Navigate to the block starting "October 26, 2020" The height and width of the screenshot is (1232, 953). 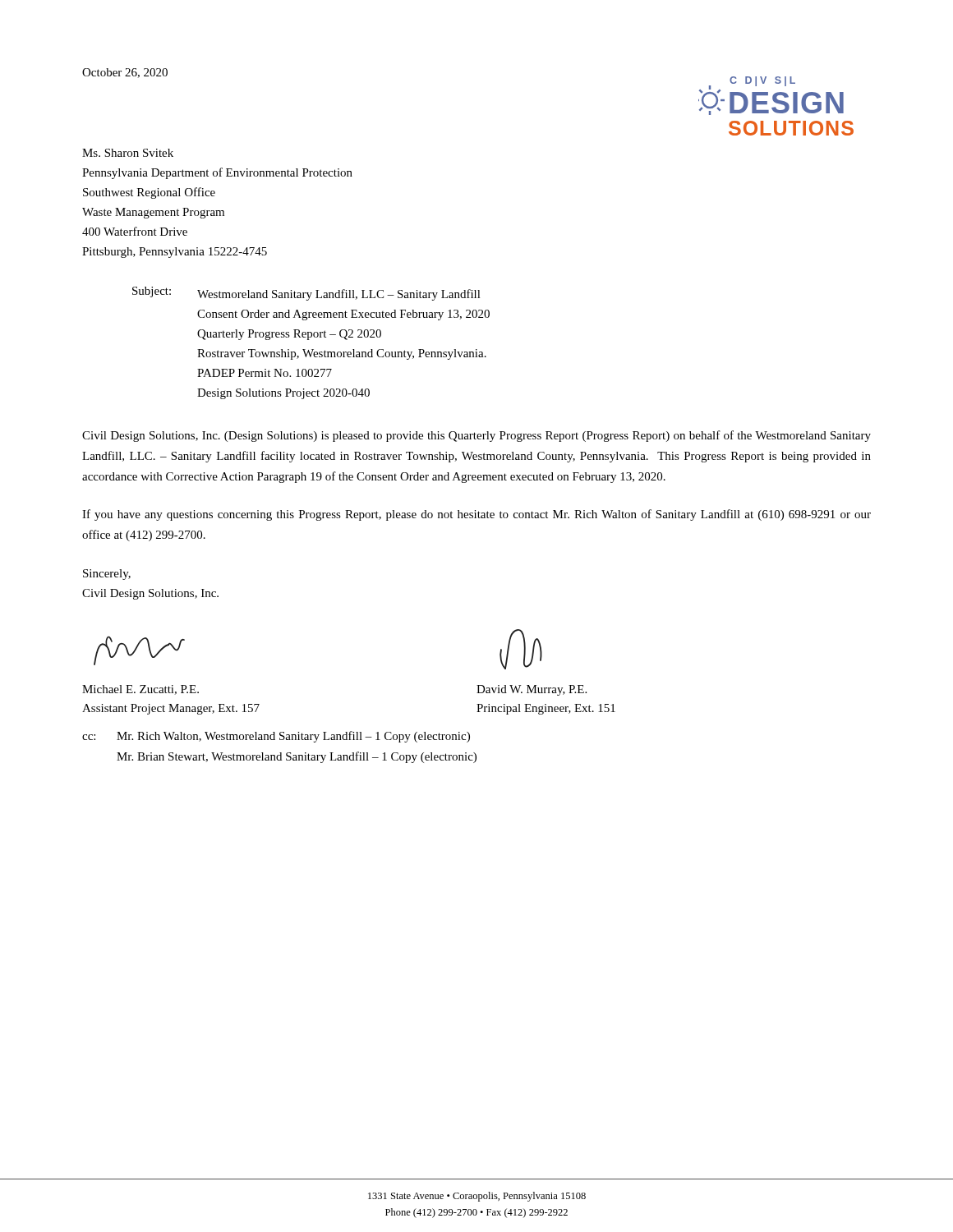point(125,72)
